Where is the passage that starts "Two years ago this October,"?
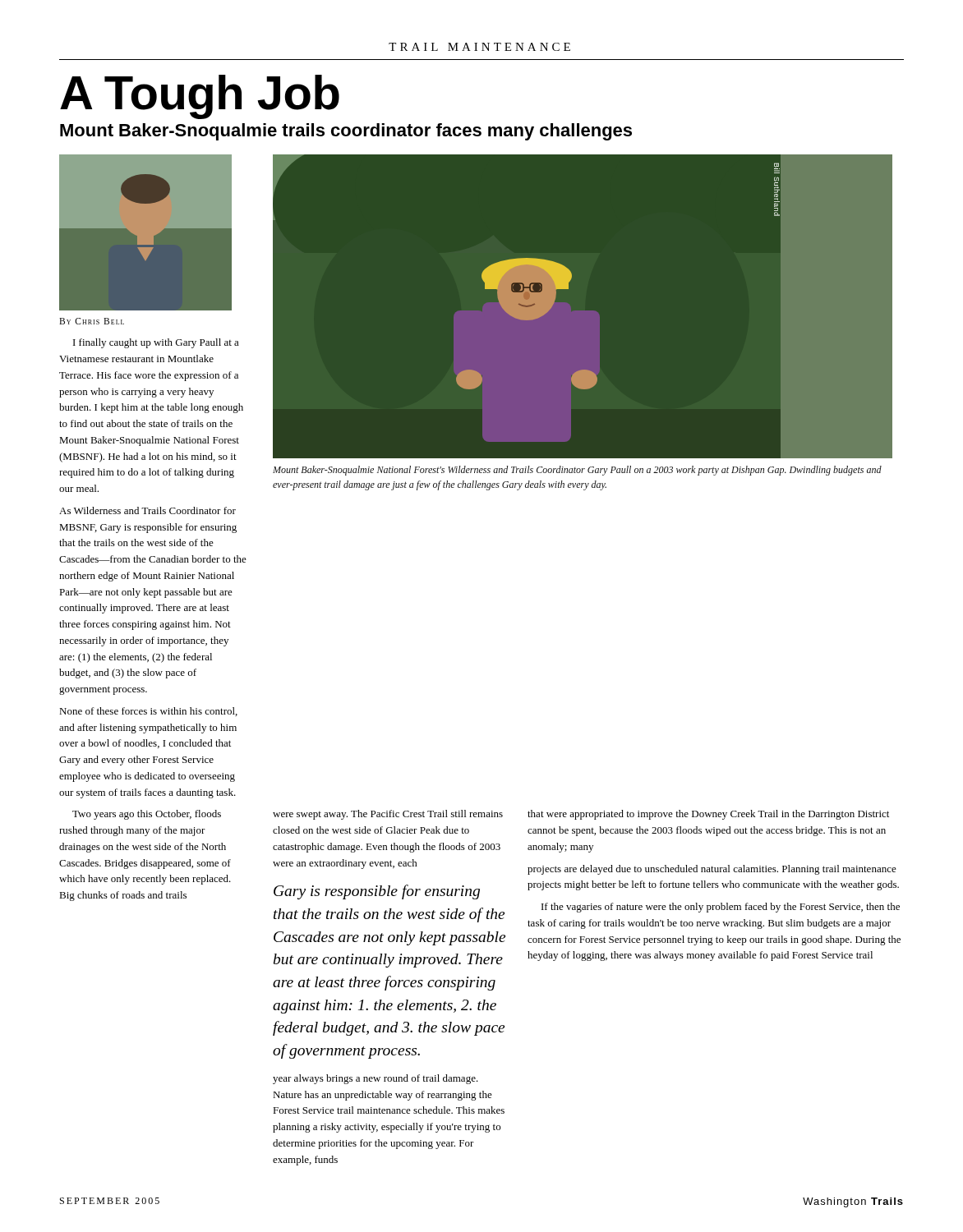This screenshot has width=963, height=1232. point(153,855)
